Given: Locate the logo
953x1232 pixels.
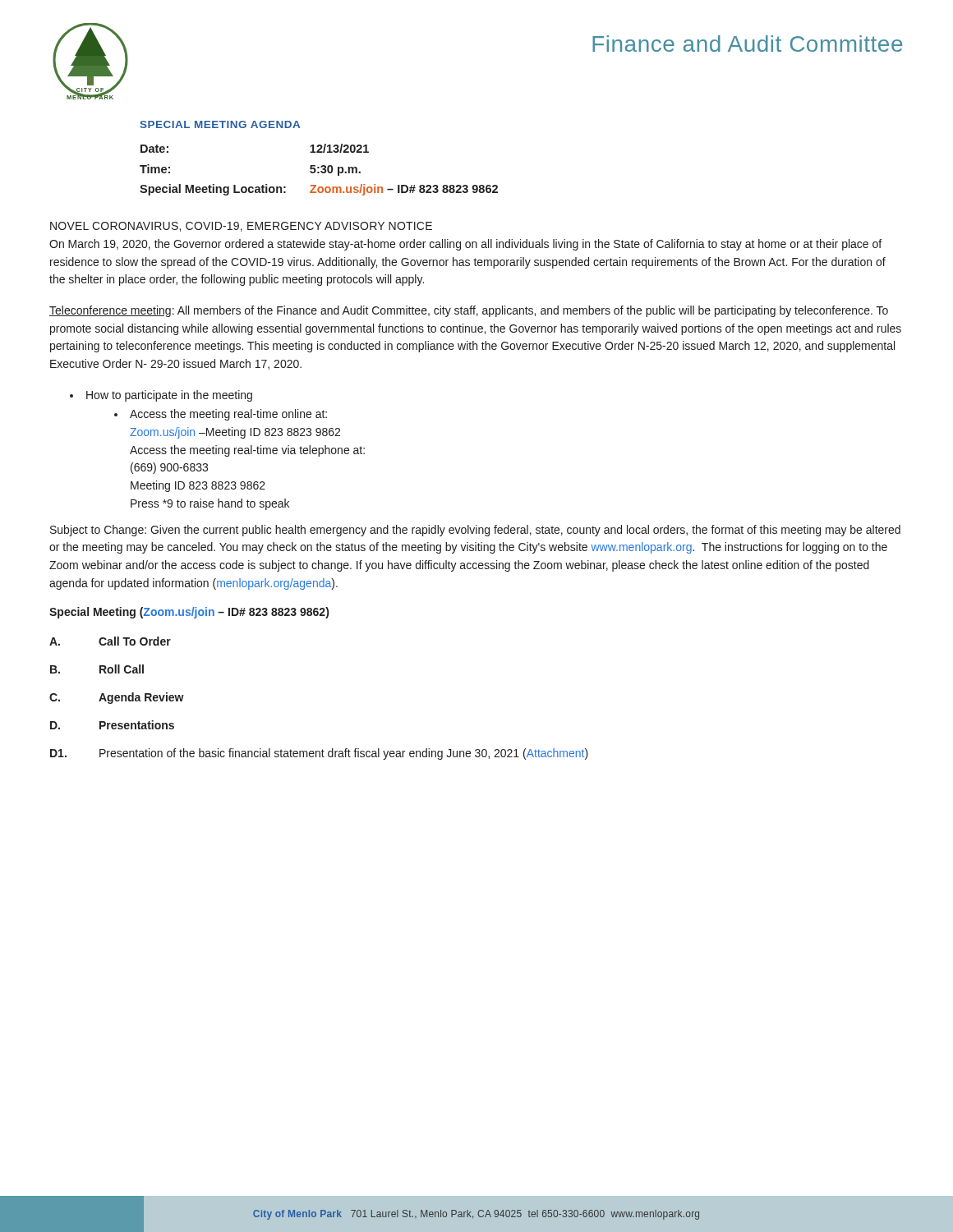Looking at the screenshot, I should pyautogui.click(x=94, y=63).
